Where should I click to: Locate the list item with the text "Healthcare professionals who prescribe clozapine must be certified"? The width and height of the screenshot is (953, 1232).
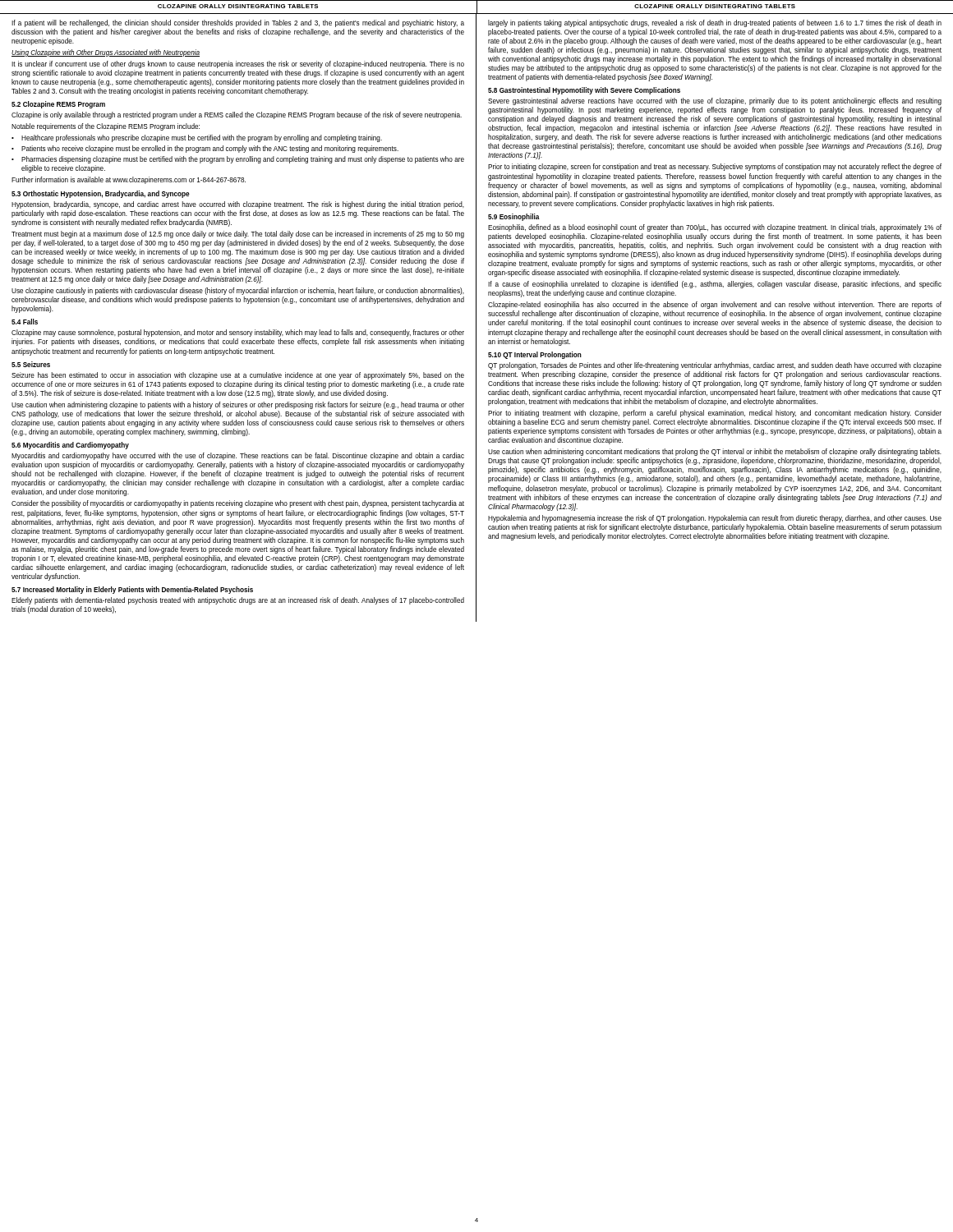202,139
